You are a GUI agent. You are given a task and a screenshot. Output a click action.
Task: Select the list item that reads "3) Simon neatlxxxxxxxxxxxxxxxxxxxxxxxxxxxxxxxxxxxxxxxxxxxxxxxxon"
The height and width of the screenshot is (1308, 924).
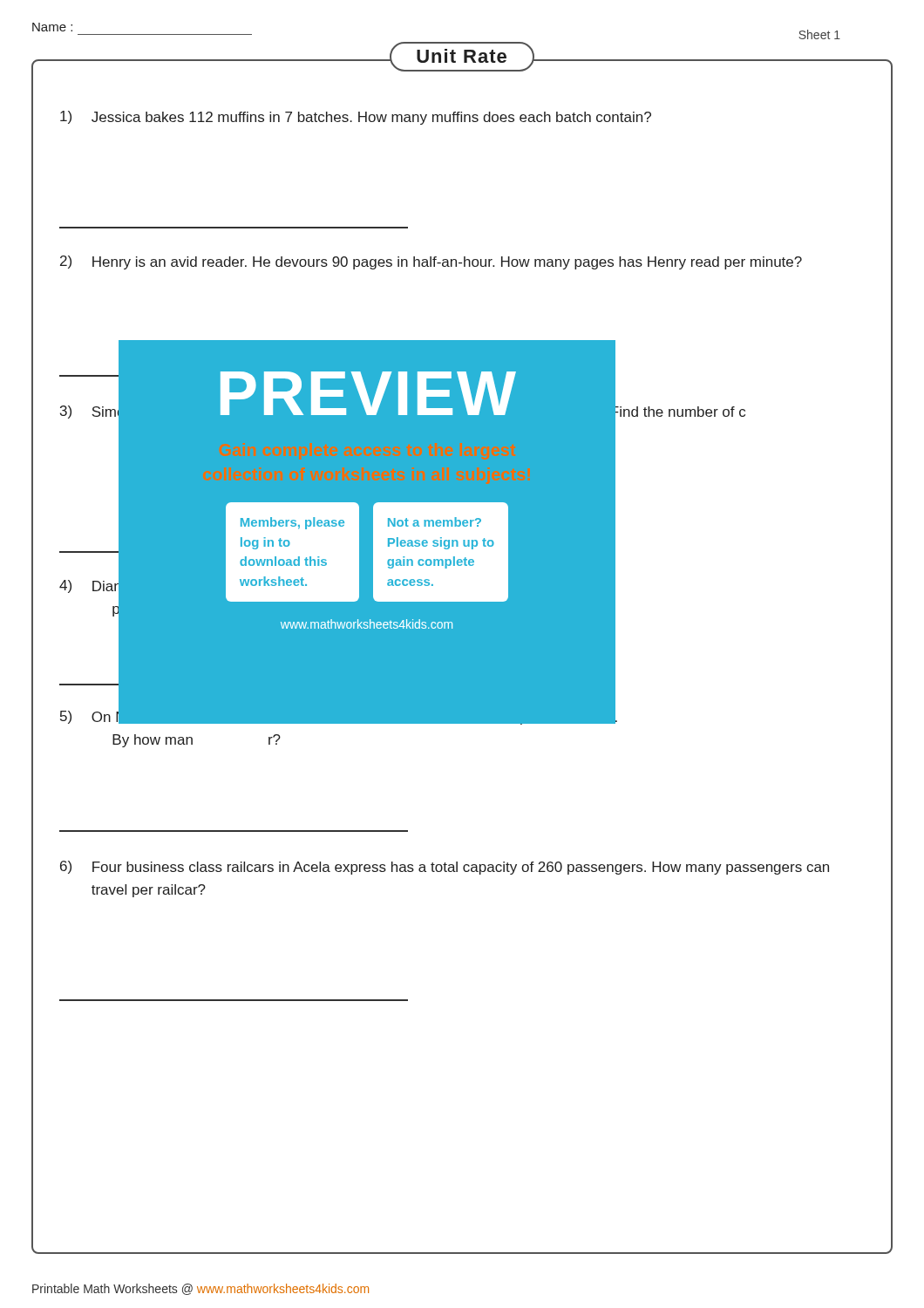tap(461, 412)
